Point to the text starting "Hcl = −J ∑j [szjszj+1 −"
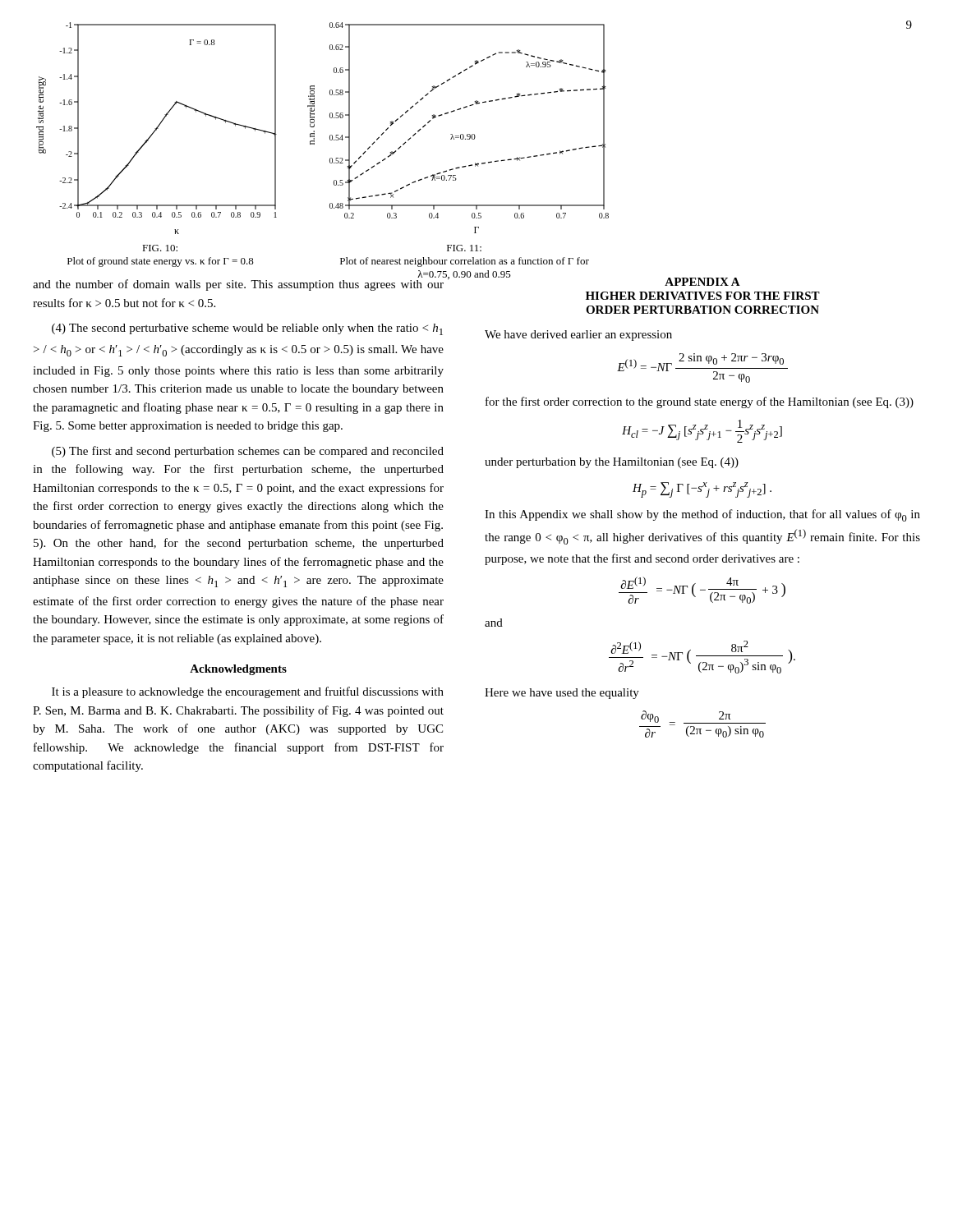This screenshot has width=953, height=1232. tap(702, 432)
